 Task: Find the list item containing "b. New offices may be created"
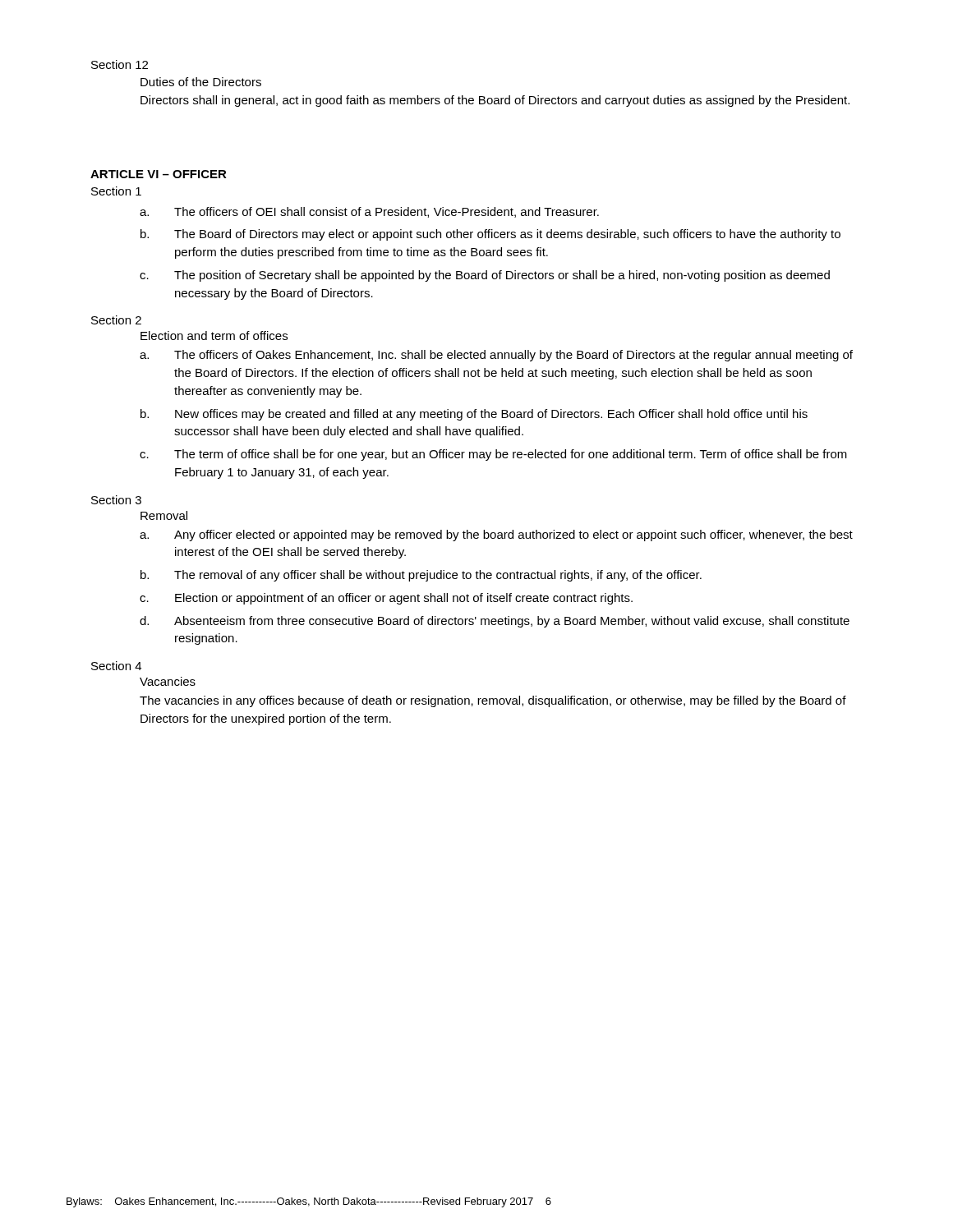(501, 423)
